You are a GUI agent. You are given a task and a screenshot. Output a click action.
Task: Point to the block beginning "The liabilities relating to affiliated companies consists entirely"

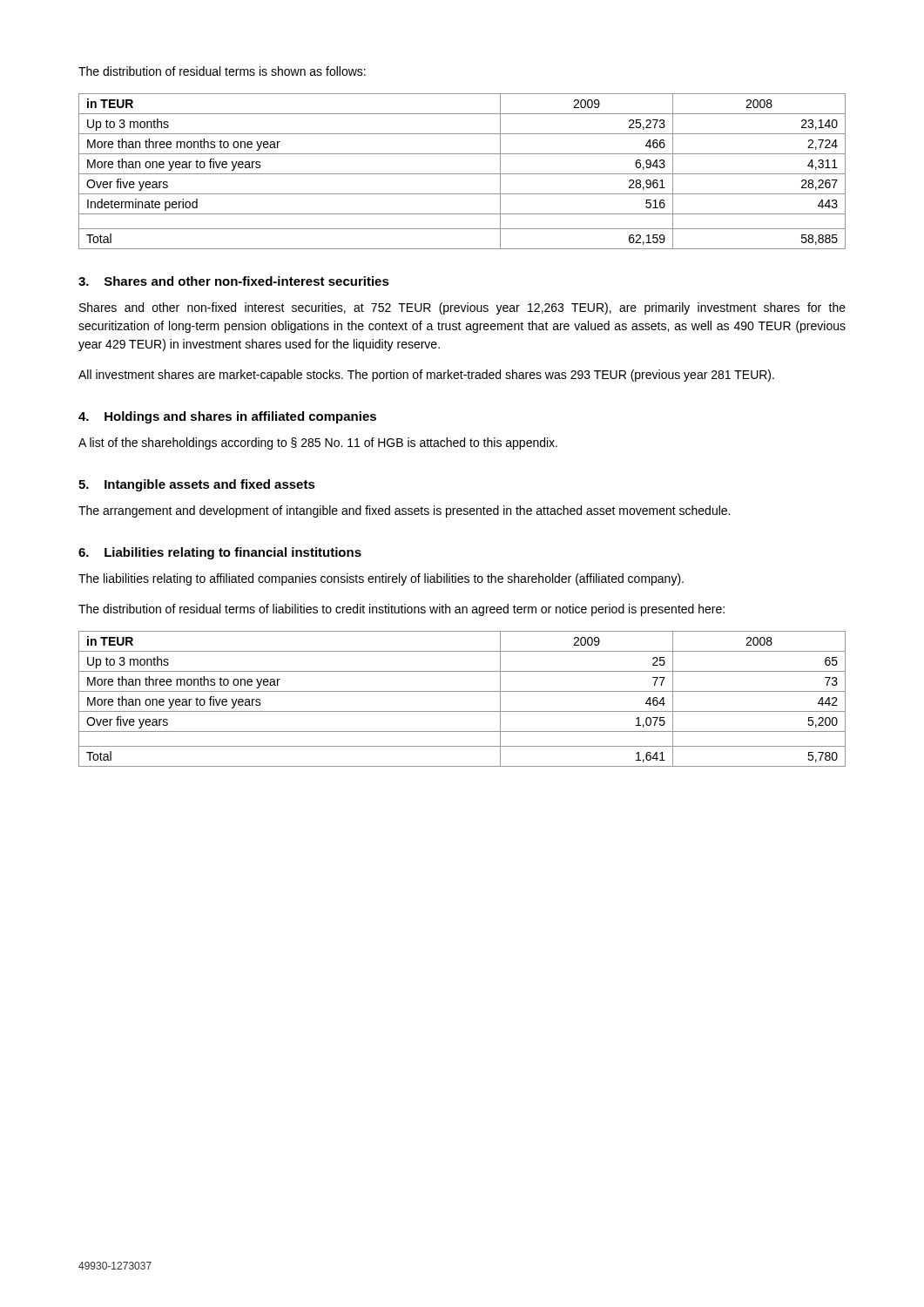(x=381, y=579)
